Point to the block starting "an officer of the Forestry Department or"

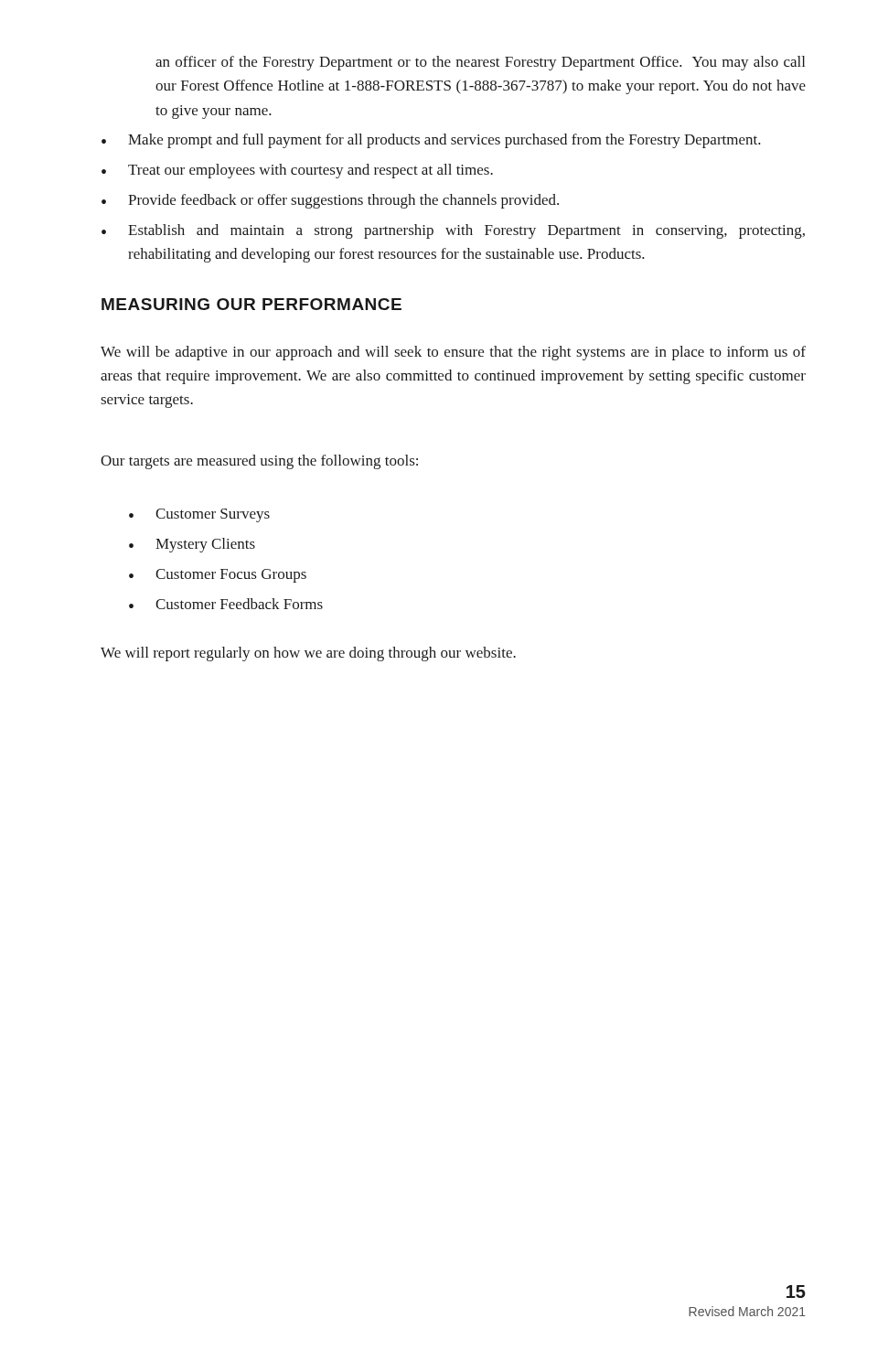pos(481,86)
